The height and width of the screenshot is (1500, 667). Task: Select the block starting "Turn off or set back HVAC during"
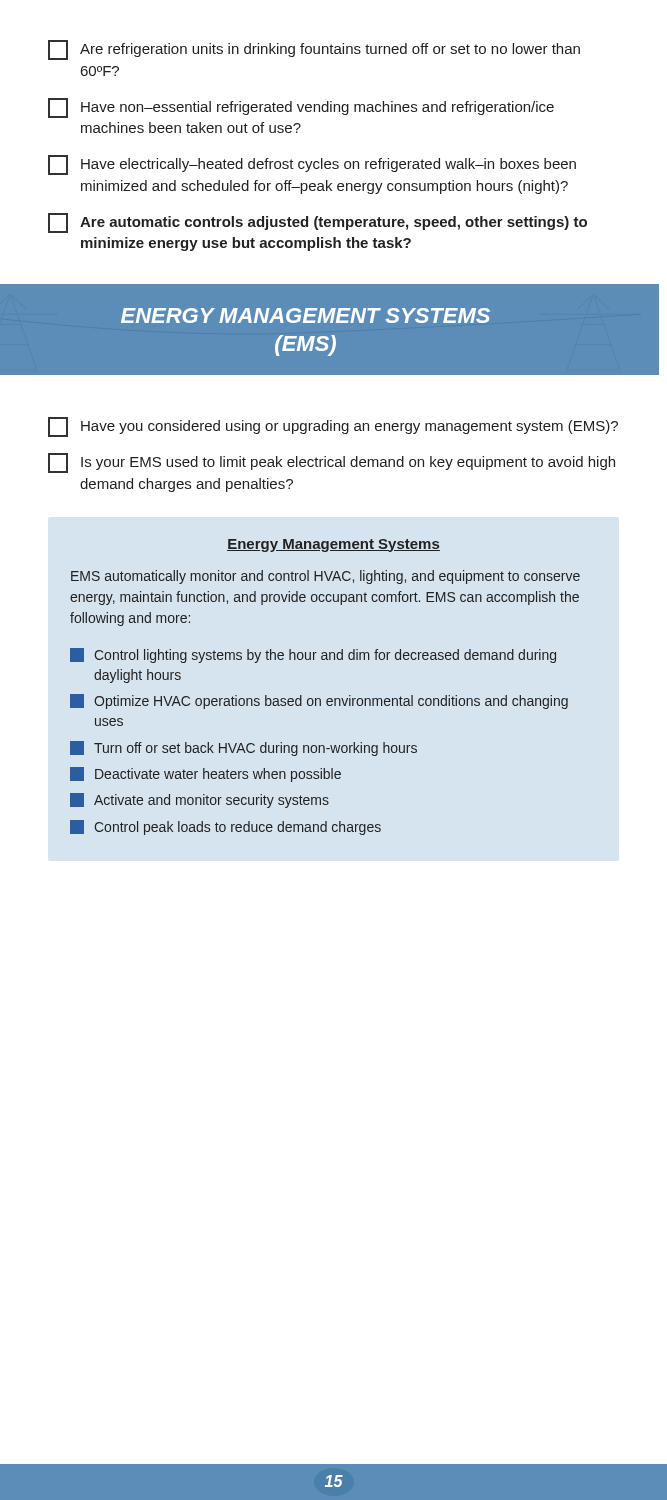(x=334, y=748)
